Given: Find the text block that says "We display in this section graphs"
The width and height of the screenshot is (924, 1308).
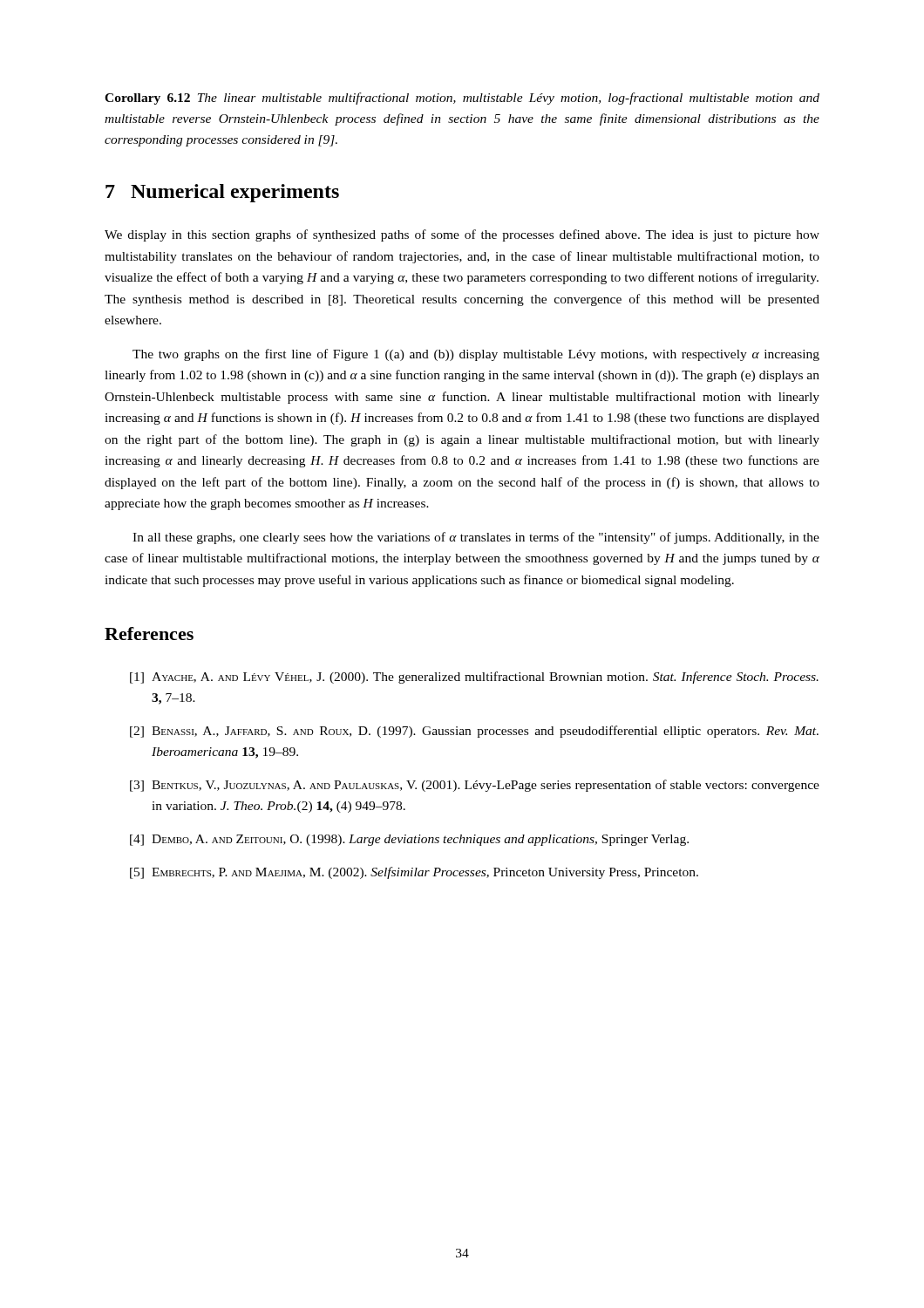Looking at the screenshot, I should pyautogui.click(x=462, y=277).
